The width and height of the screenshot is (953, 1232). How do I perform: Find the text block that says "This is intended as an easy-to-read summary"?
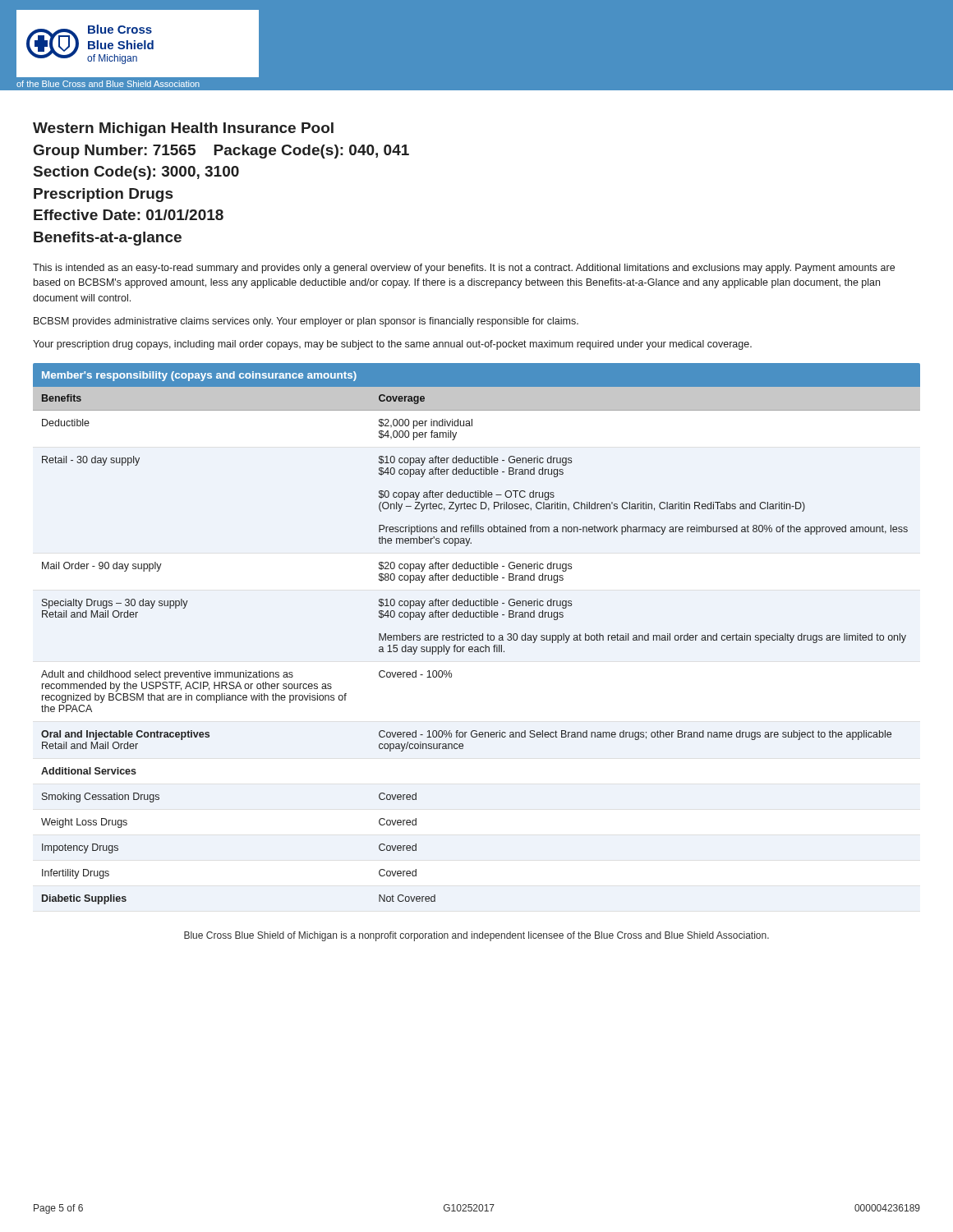(464, 283)
